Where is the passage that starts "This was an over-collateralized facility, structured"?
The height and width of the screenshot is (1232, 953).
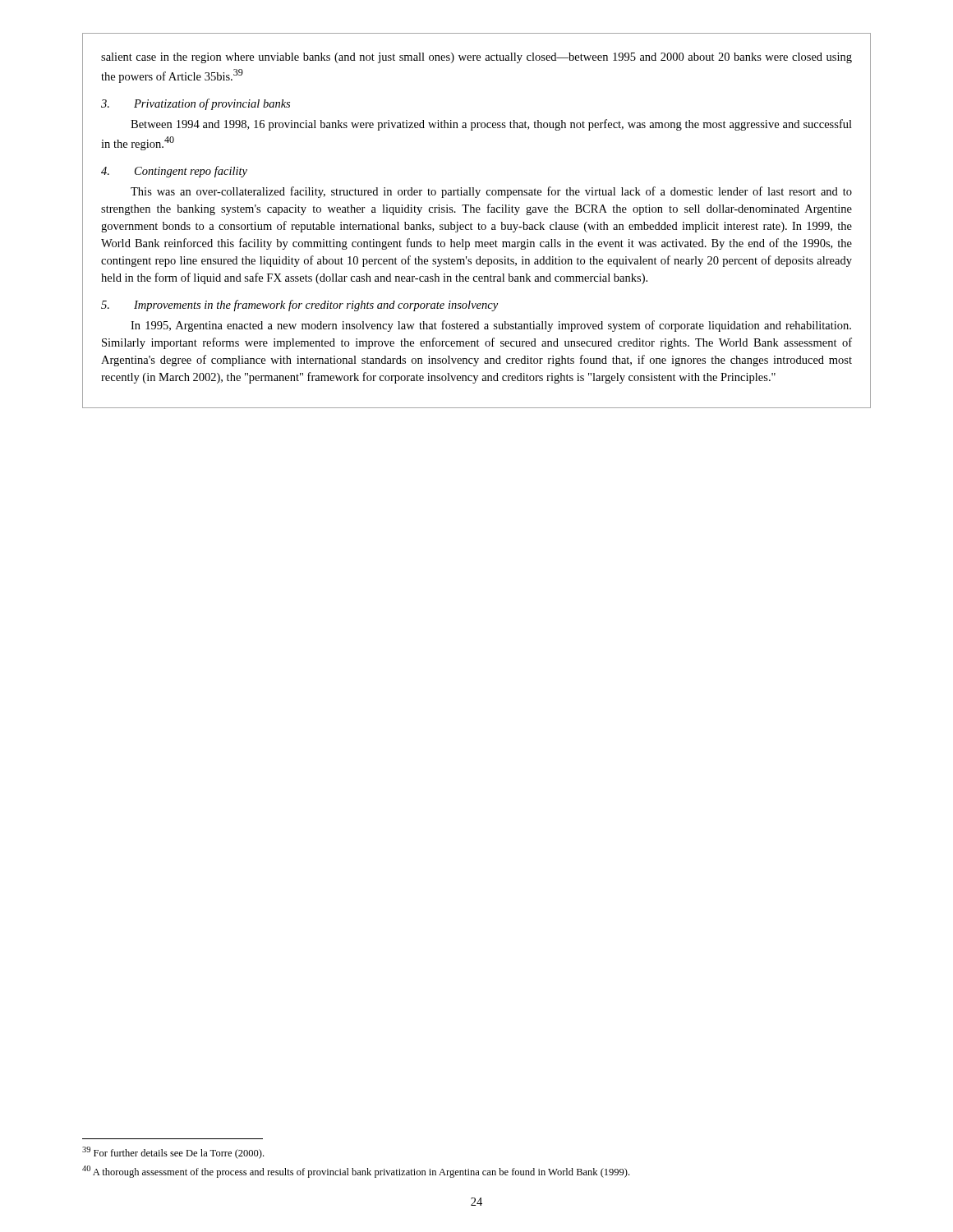[x=476, y=235]
